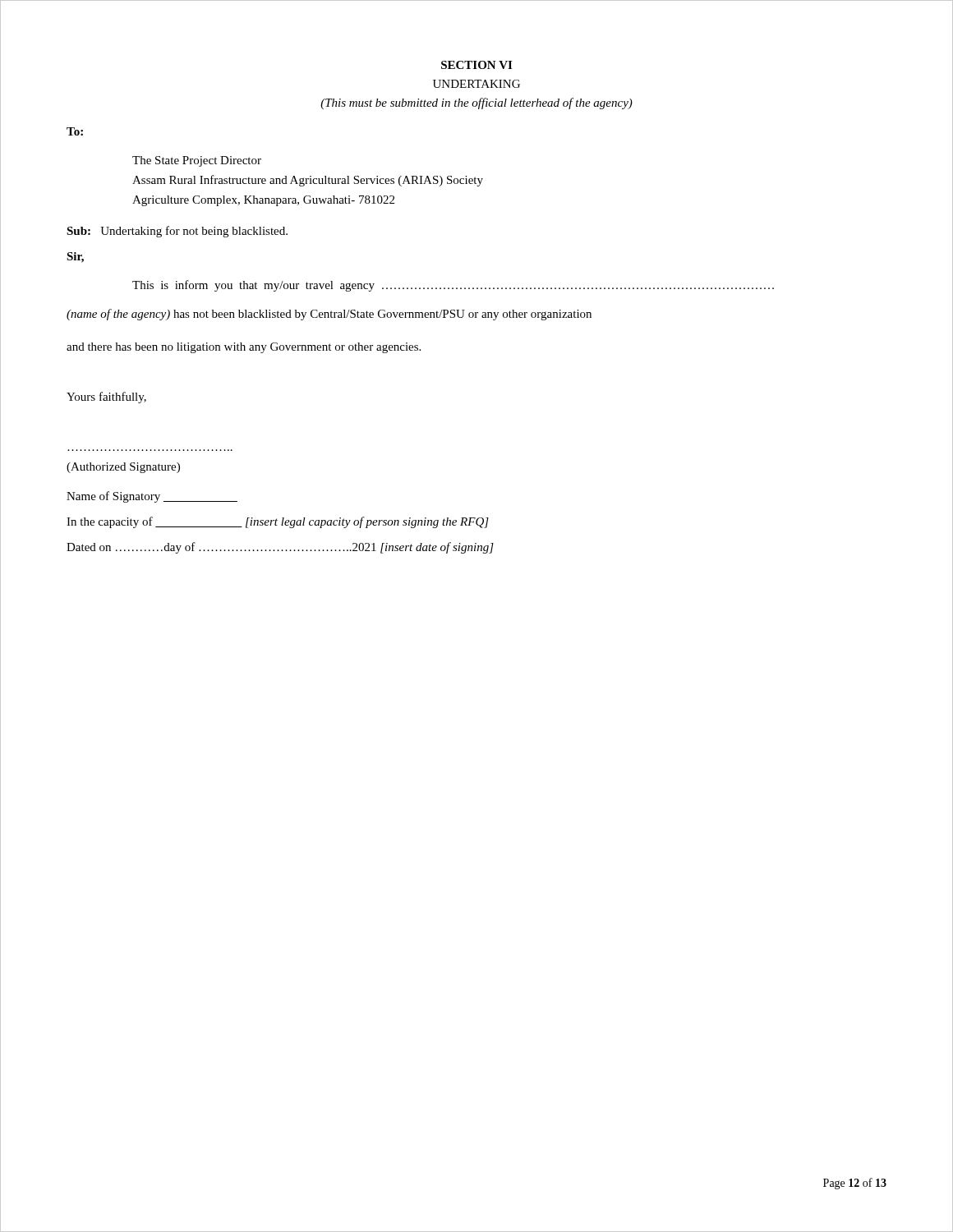The height and width of the screenshot is (1232, 953).
Task: Locate the text containing "Yours faithfully,"
Action: click(x=107, y=397)
